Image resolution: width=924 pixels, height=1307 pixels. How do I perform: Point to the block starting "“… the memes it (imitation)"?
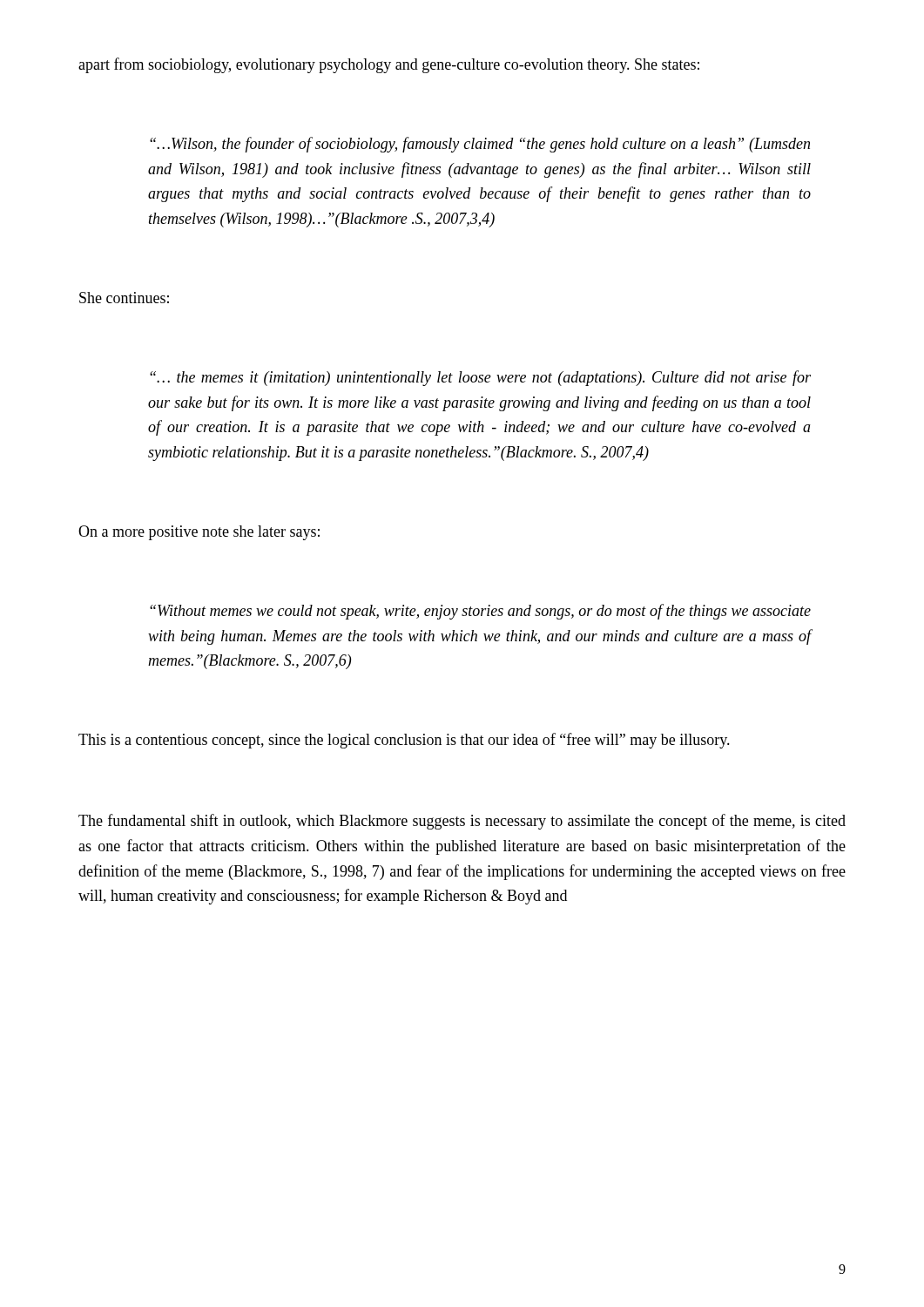pyautogui.click(x=479, y=415)
